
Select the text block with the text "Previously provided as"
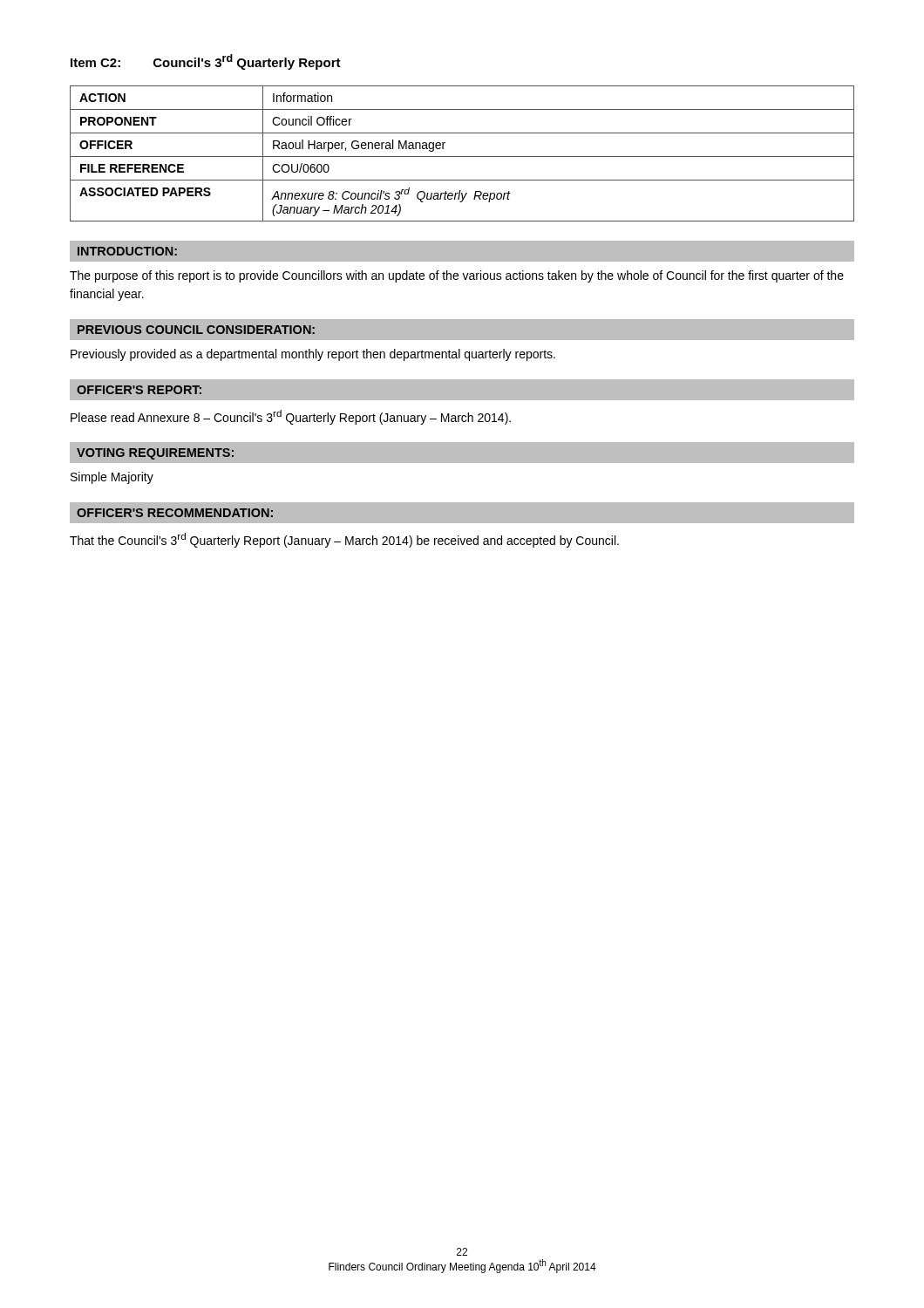point(313,354)
